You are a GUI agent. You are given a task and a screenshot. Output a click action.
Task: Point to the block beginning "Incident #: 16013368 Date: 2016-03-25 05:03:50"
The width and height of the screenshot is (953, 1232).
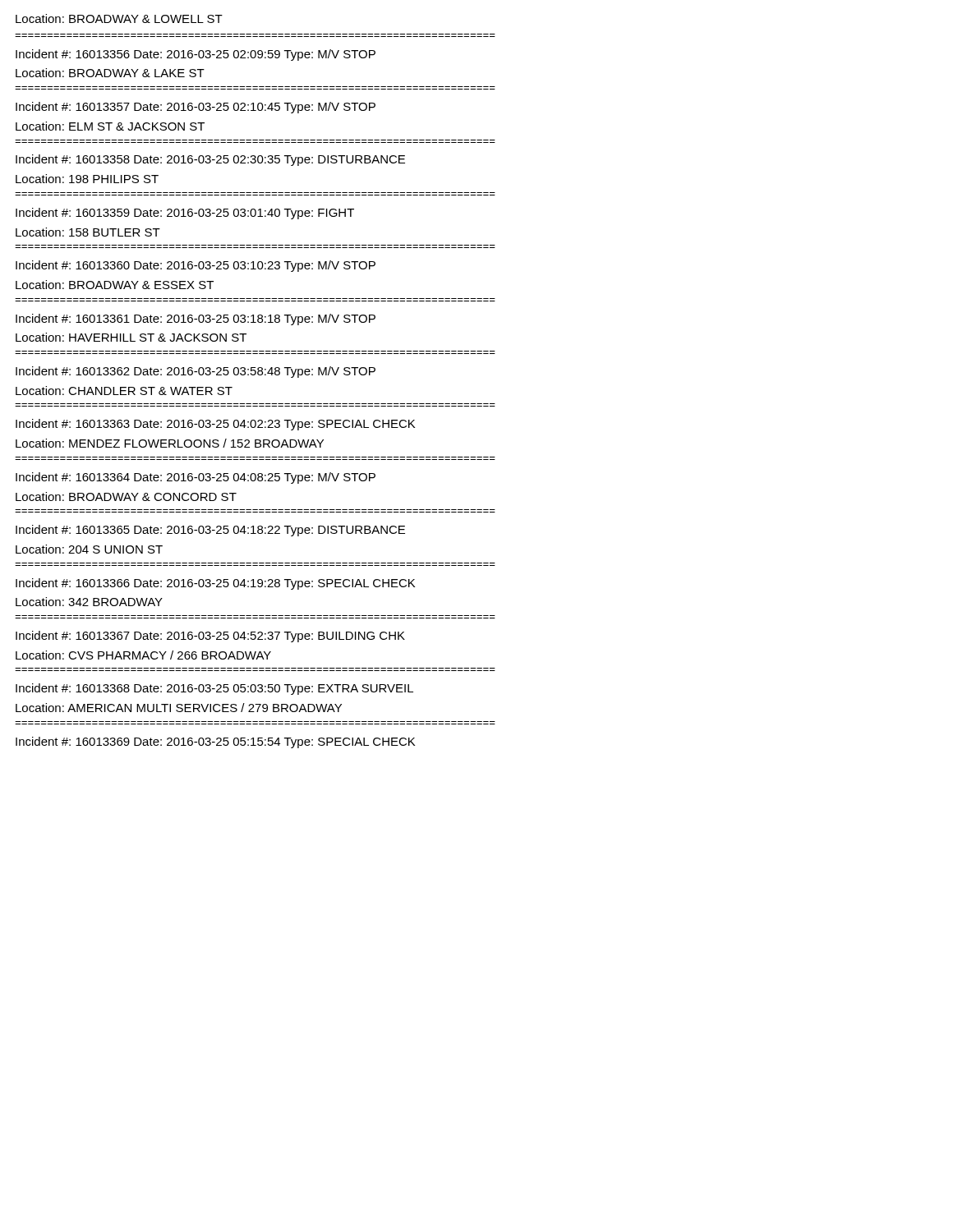[214, 689]
